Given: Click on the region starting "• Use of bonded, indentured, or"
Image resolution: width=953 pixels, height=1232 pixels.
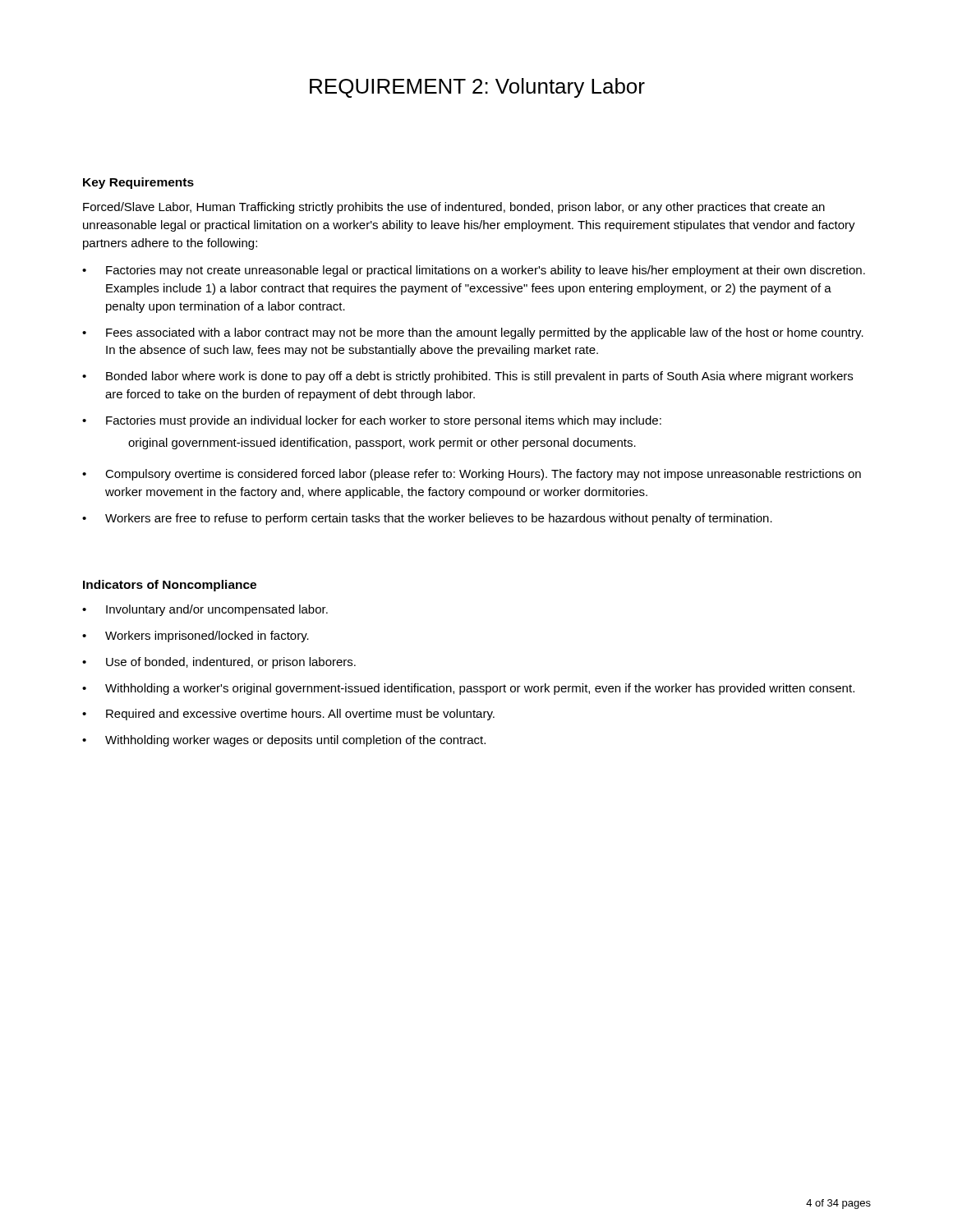Looking at the screenshot, I should click(219, 663).
